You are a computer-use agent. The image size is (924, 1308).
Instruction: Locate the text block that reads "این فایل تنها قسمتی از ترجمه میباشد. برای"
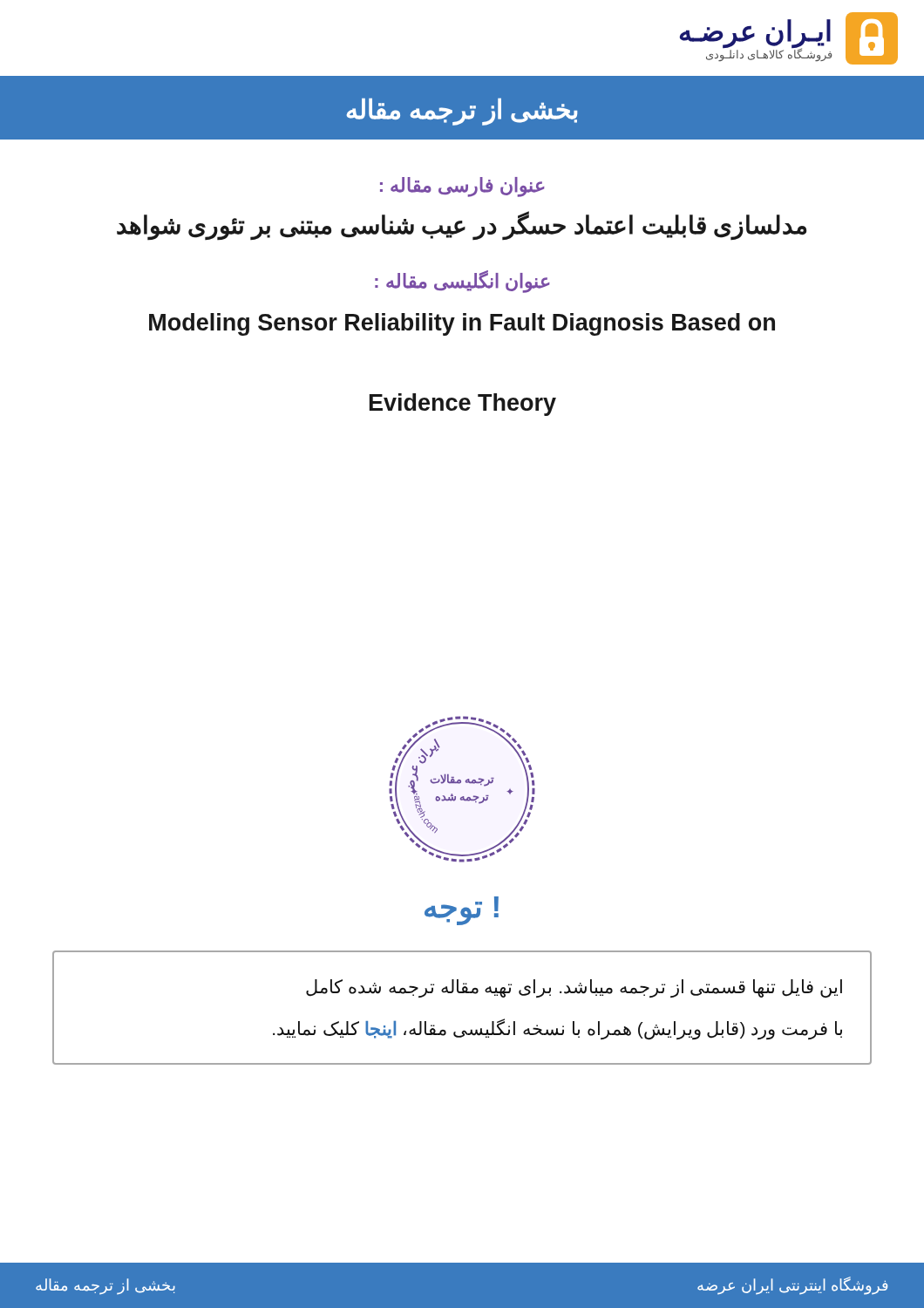[574, 988]
